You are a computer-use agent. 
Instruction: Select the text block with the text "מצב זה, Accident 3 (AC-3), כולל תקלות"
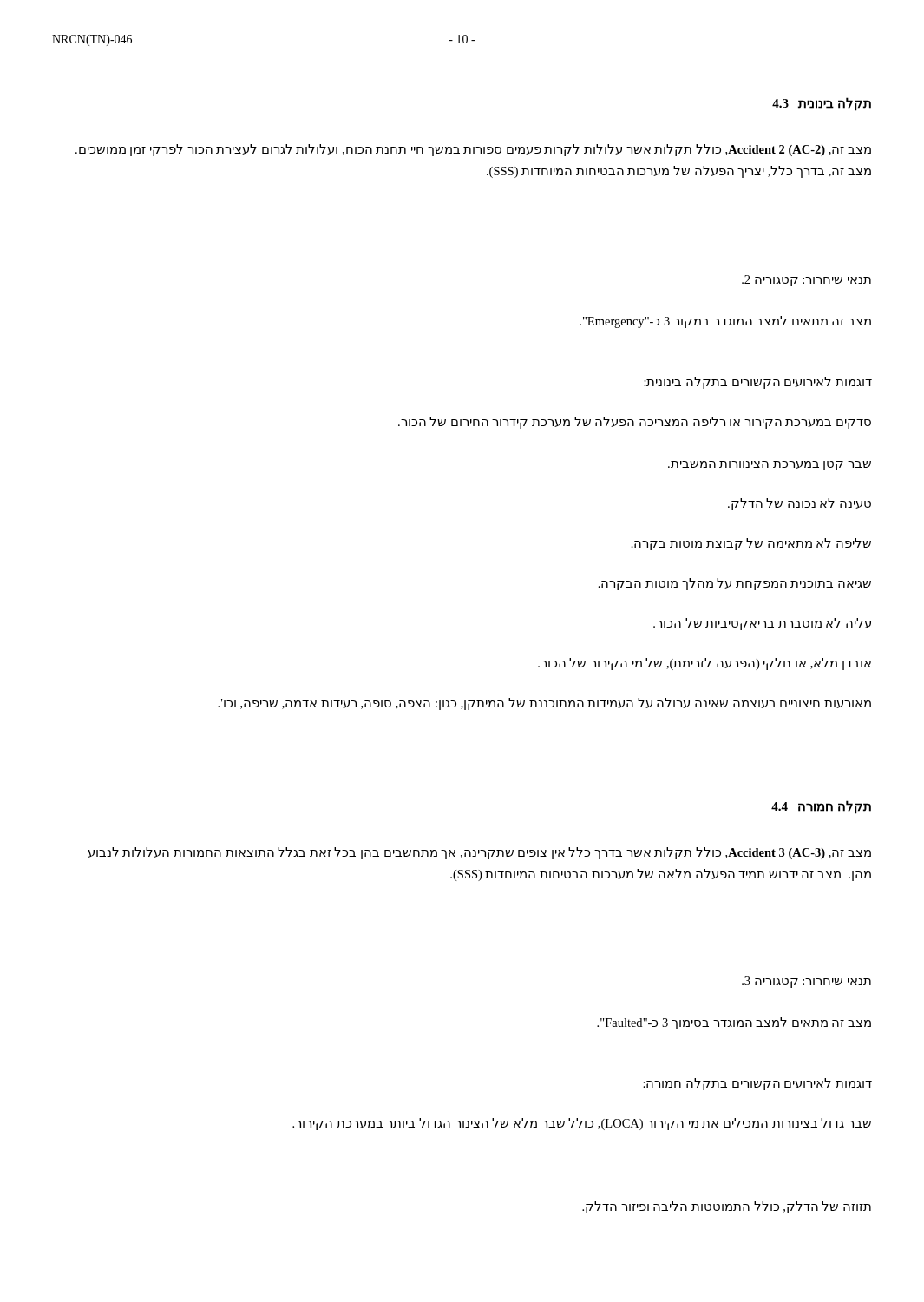tap(480, 863)
